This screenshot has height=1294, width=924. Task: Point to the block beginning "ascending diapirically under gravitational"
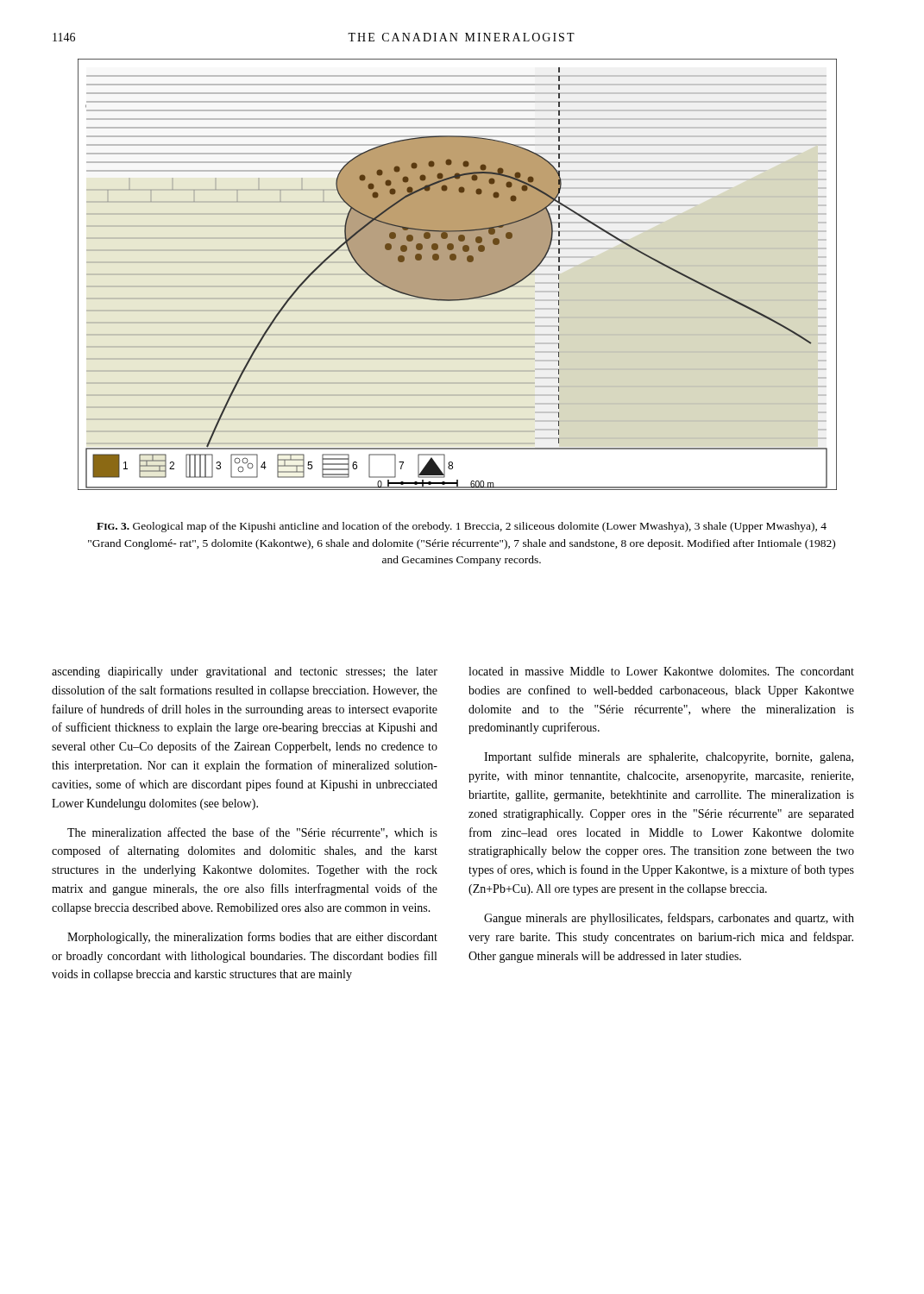tap(253, 672)
